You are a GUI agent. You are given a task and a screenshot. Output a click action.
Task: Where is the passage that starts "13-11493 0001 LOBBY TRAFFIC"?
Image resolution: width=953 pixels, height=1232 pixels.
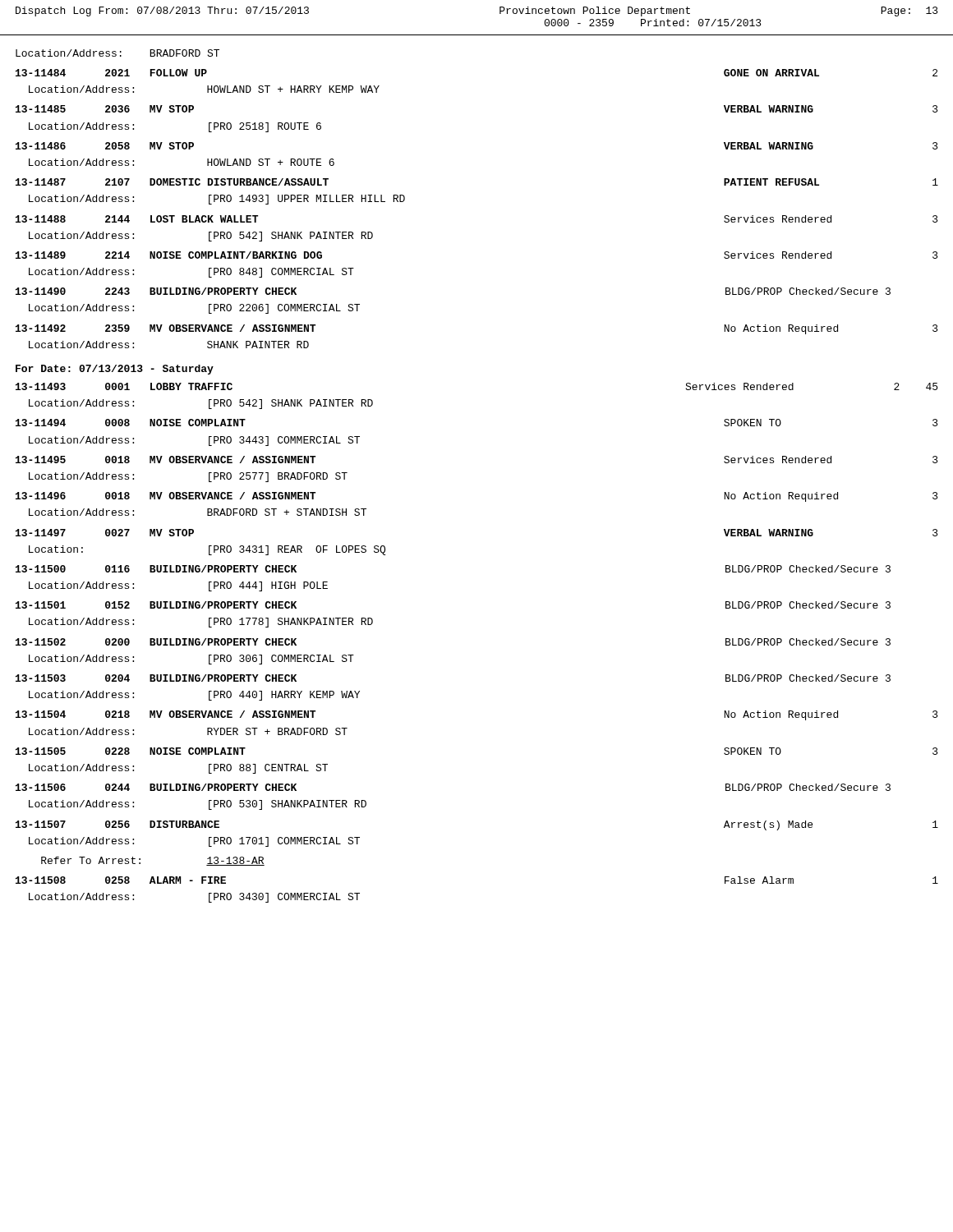tap(37, 386)
